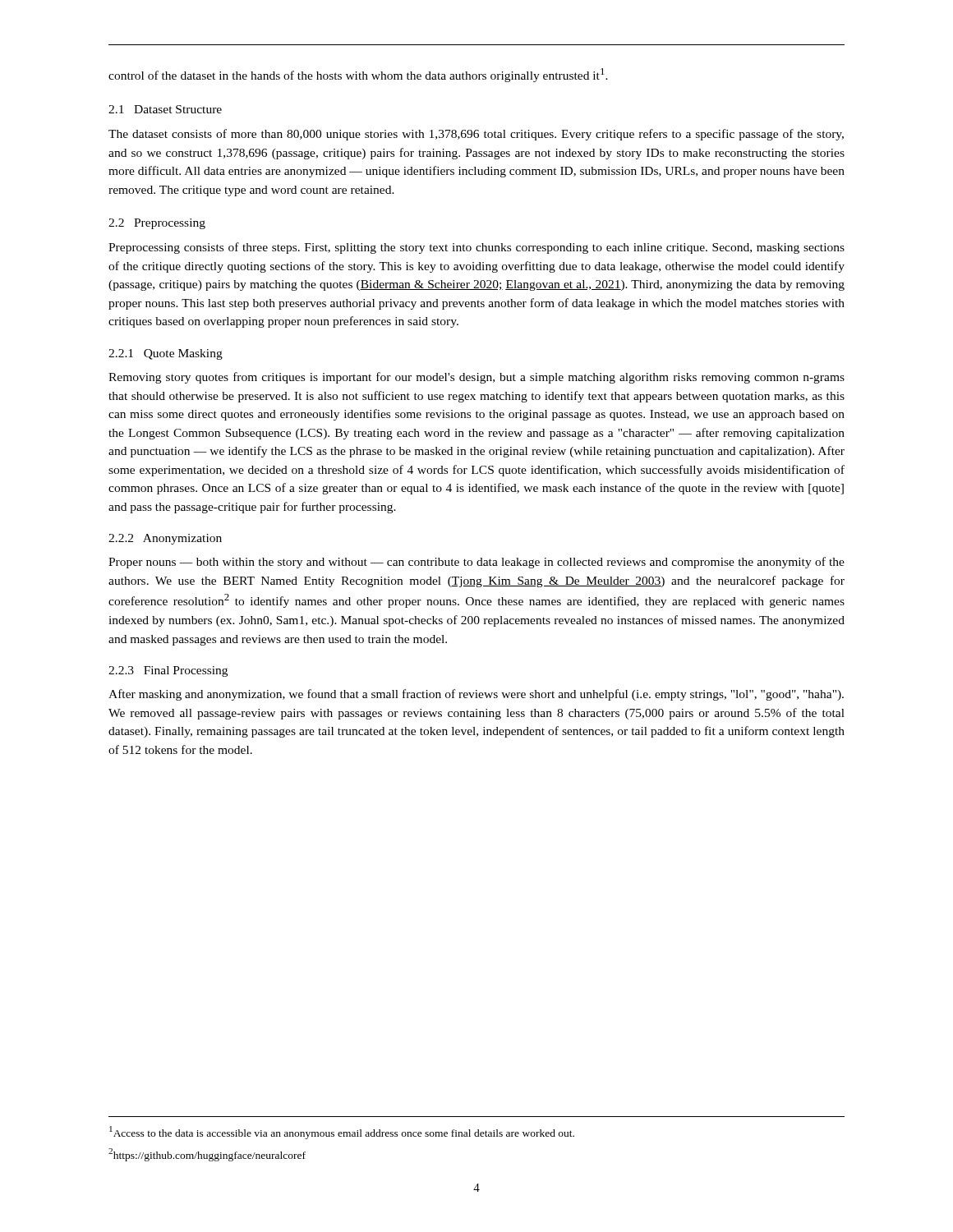
Task: Find the text block that reads "control of the"
Action: tap(476, 75)
